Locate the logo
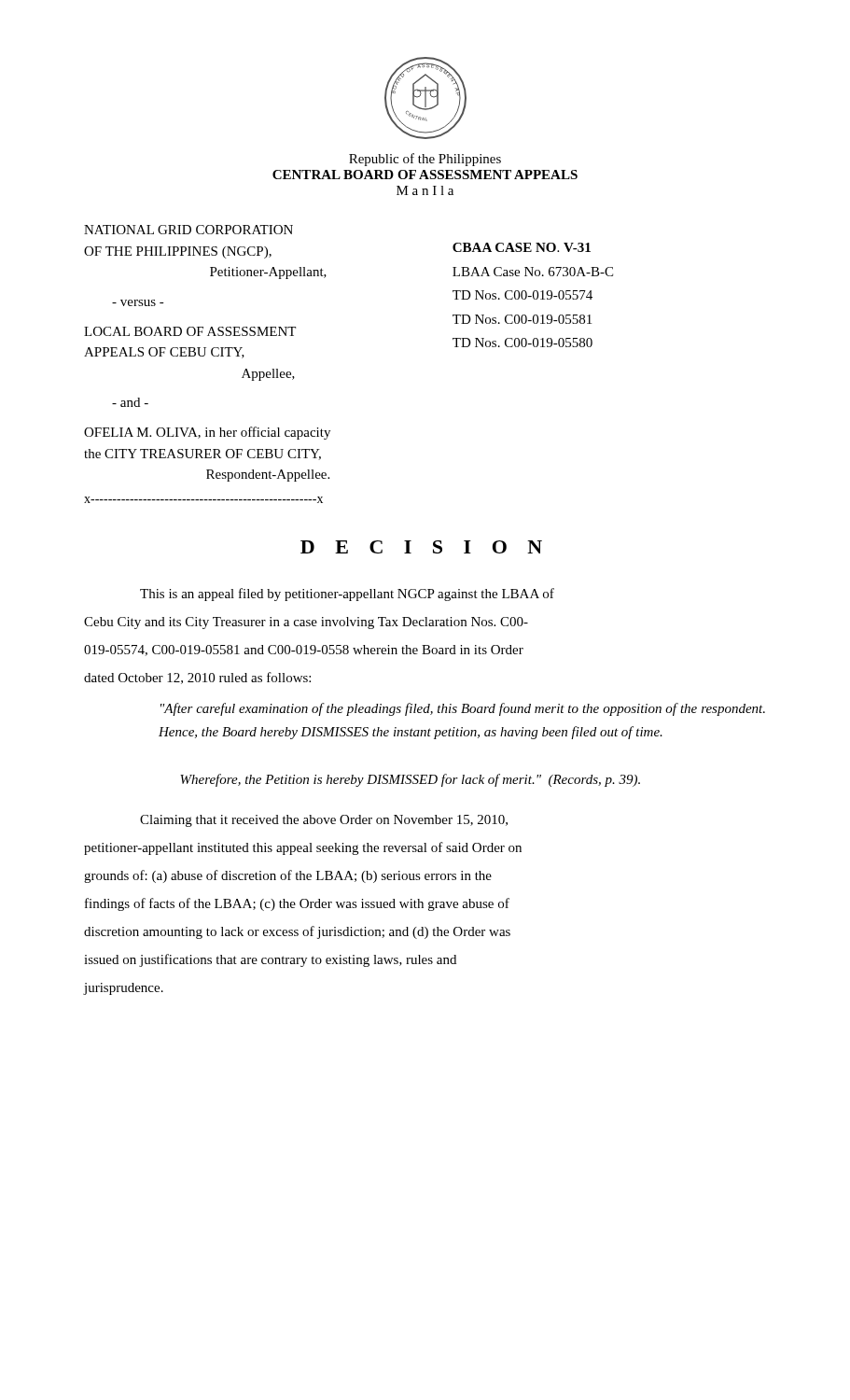 (x=425, y=100)
